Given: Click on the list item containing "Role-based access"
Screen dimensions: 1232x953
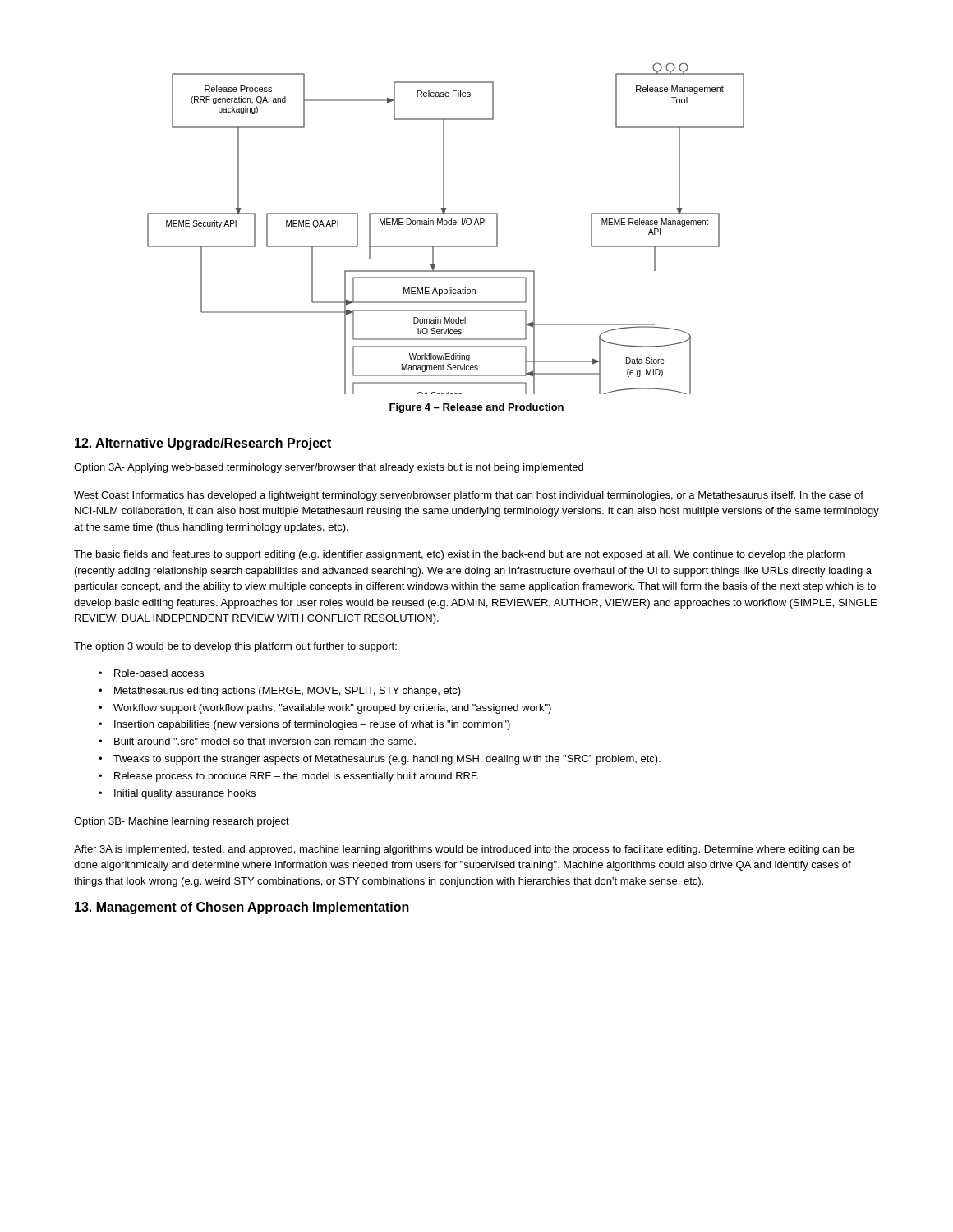Looking at the screenshot, I should point(159,673).
